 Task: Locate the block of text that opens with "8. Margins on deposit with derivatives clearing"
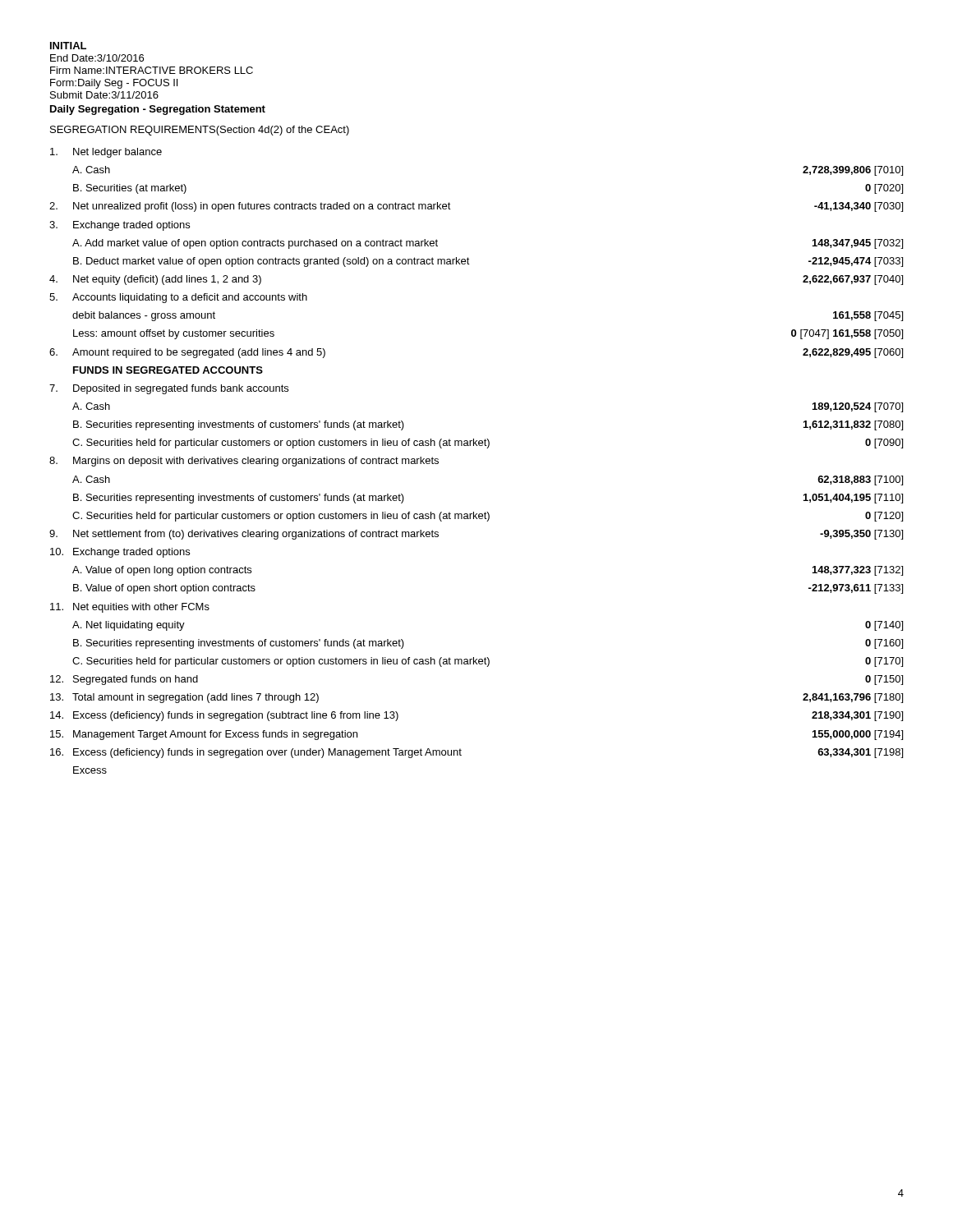[244, 462]
